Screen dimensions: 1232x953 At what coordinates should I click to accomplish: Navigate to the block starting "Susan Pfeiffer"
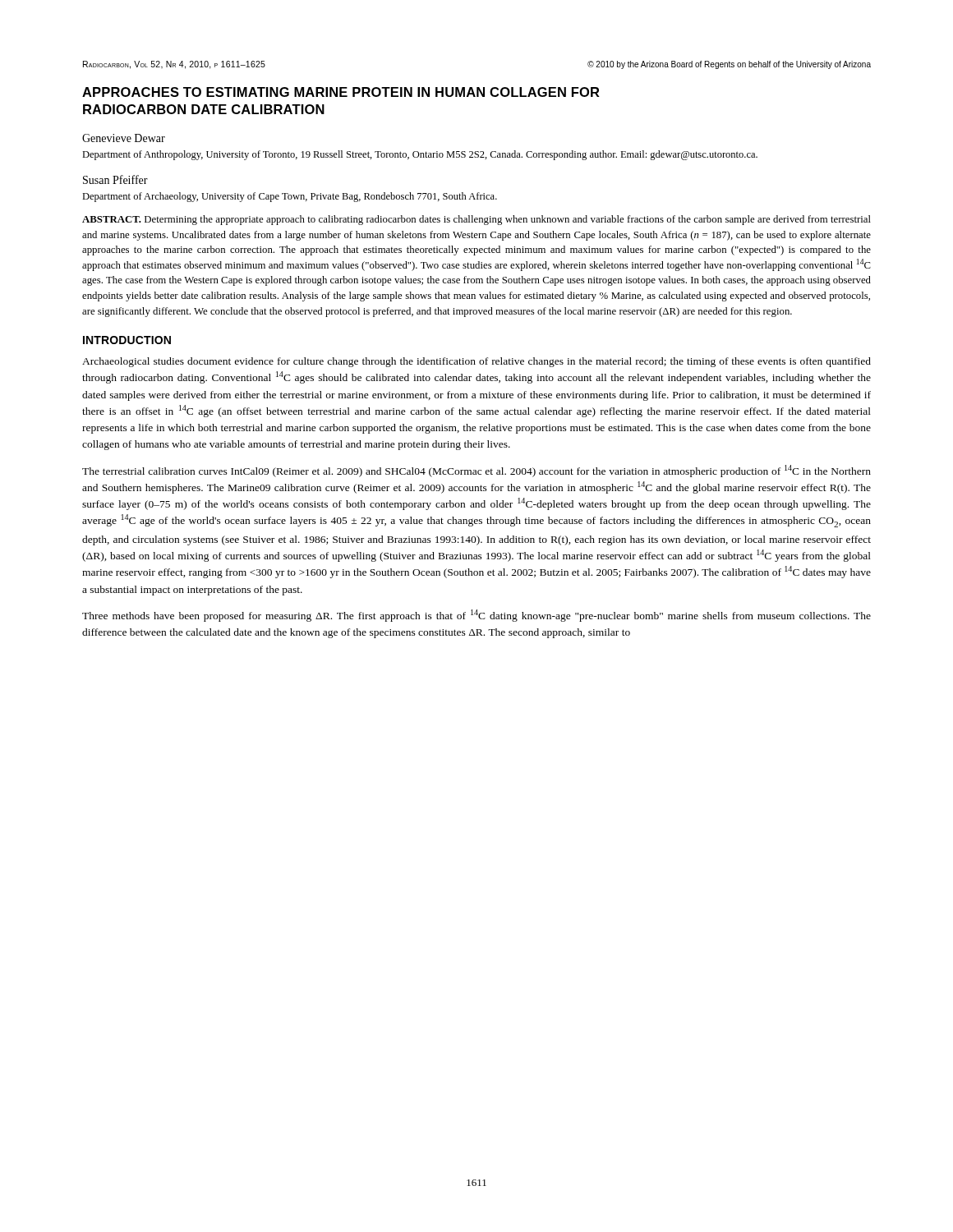(115, 180)
